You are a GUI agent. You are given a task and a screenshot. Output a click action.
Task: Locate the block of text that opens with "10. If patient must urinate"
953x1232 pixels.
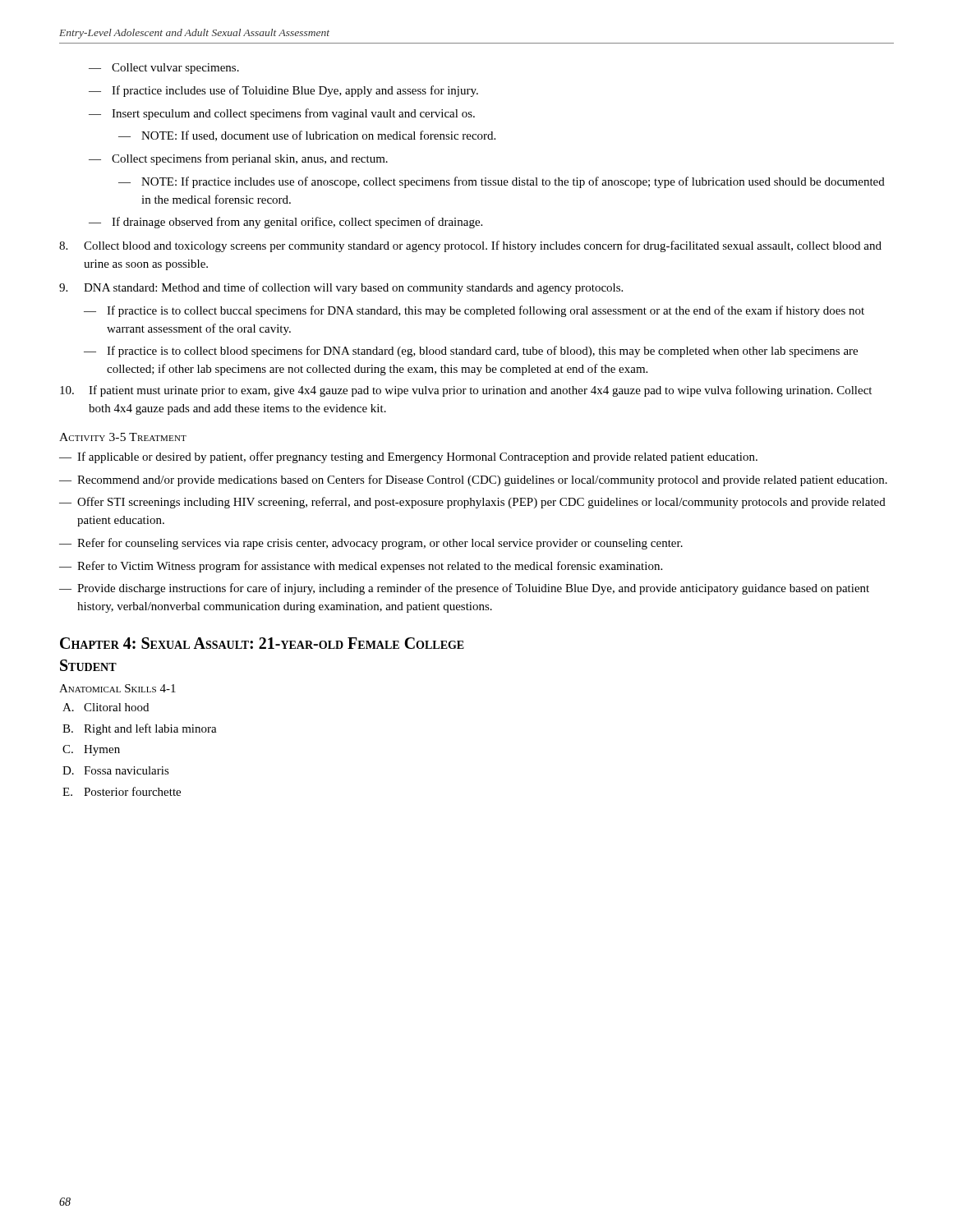point(476,400)
